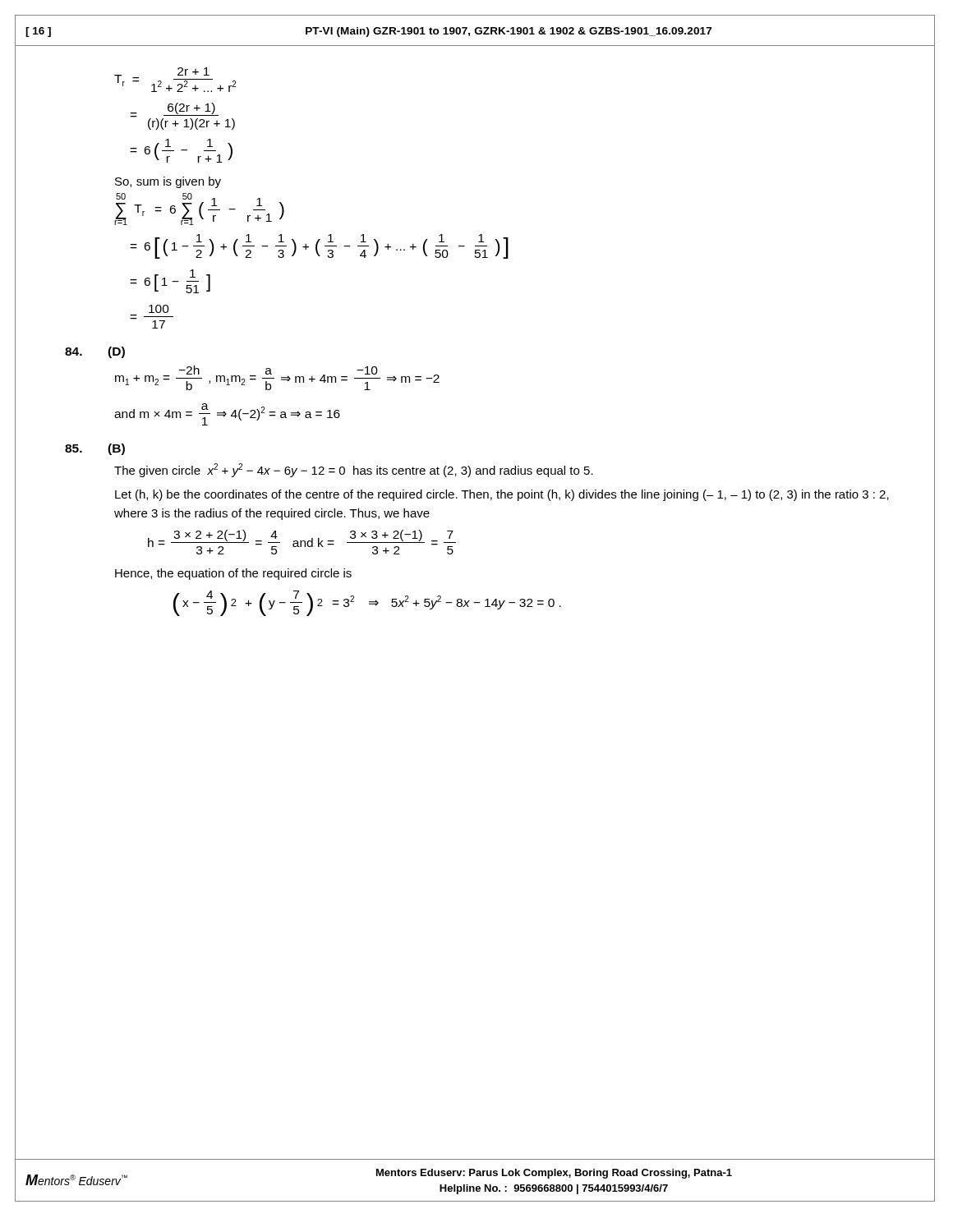The height and width of the screenshot is (1232, 953).
Task: Find the text block starting "( x − 4 5 ) 2"
Action: pyautogui.click(x=537, y=603)
